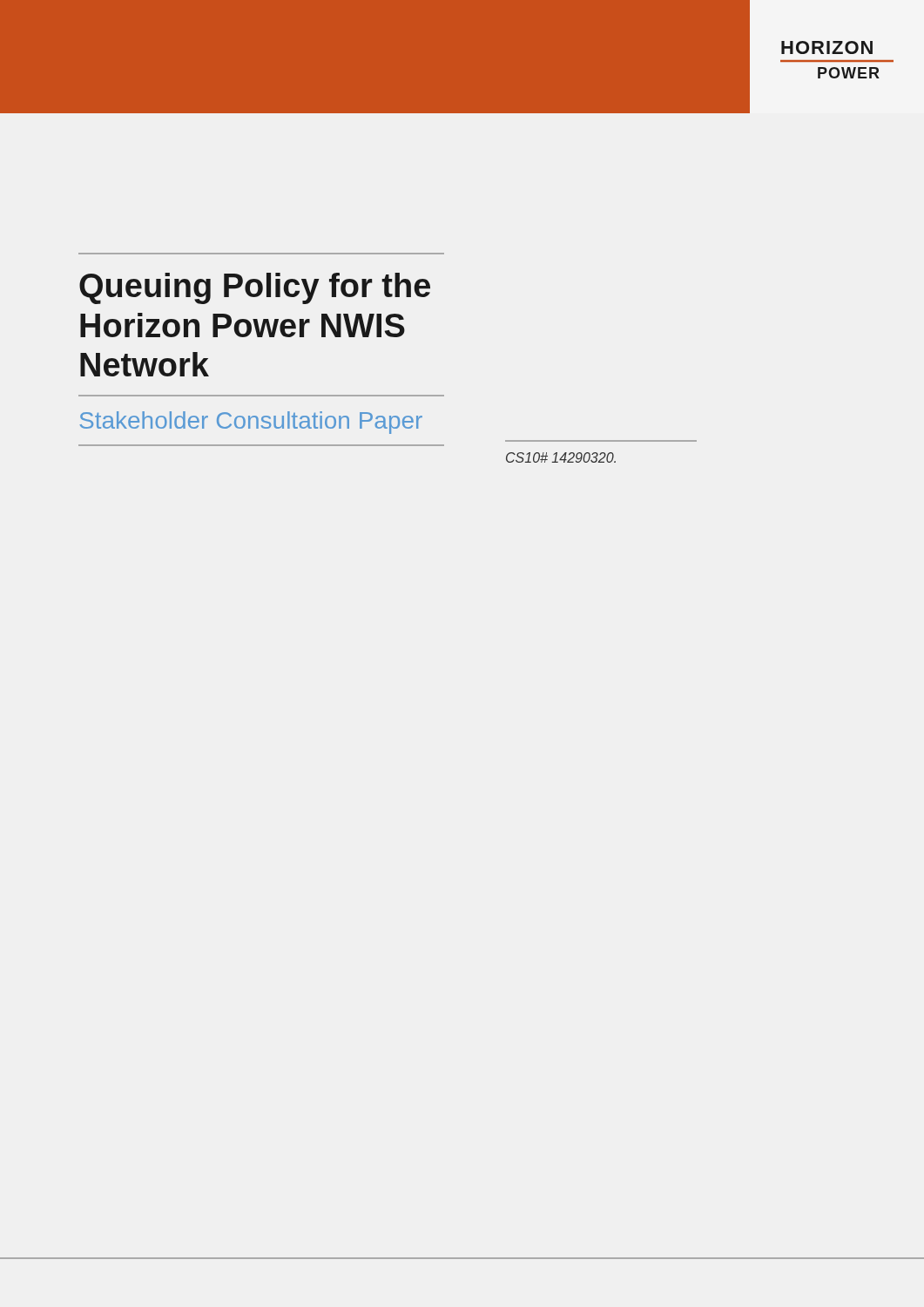Click where it says "Stakeholder Consultation Paper"
924x1307 pixels.
261,420
